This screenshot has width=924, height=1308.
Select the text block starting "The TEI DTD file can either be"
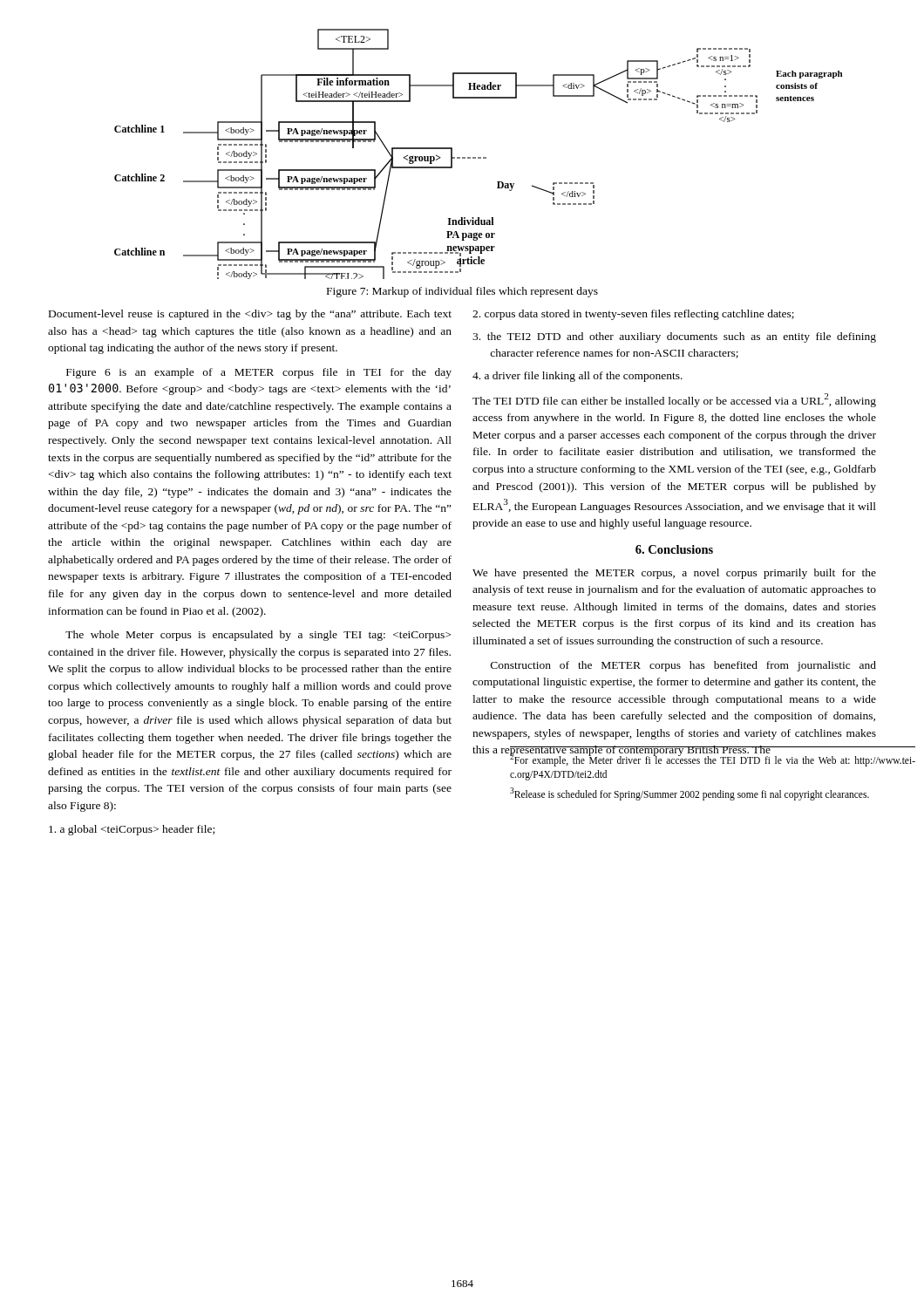point(674,460)
